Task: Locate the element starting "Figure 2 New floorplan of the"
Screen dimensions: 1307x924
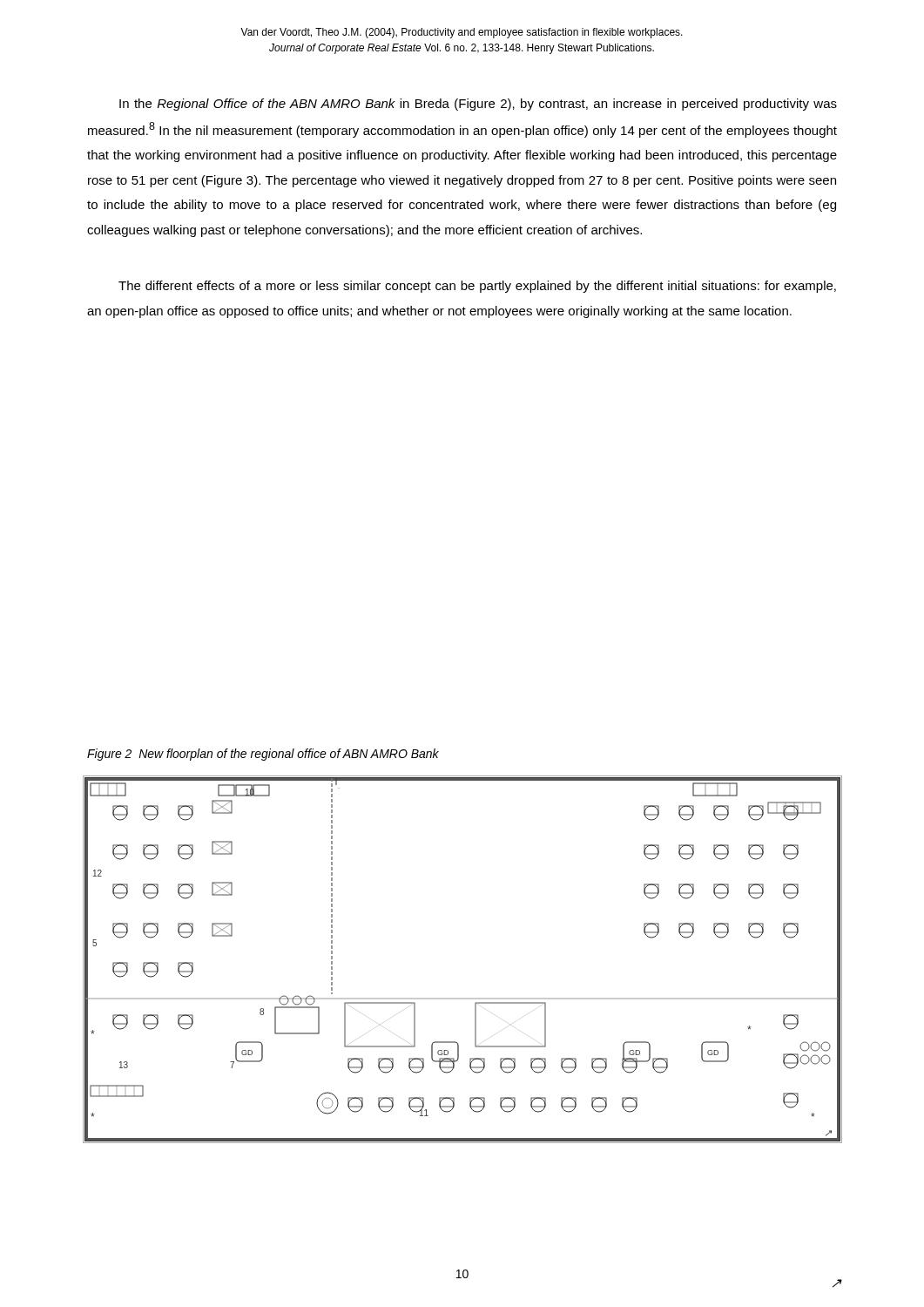Action: click(263, 754)
